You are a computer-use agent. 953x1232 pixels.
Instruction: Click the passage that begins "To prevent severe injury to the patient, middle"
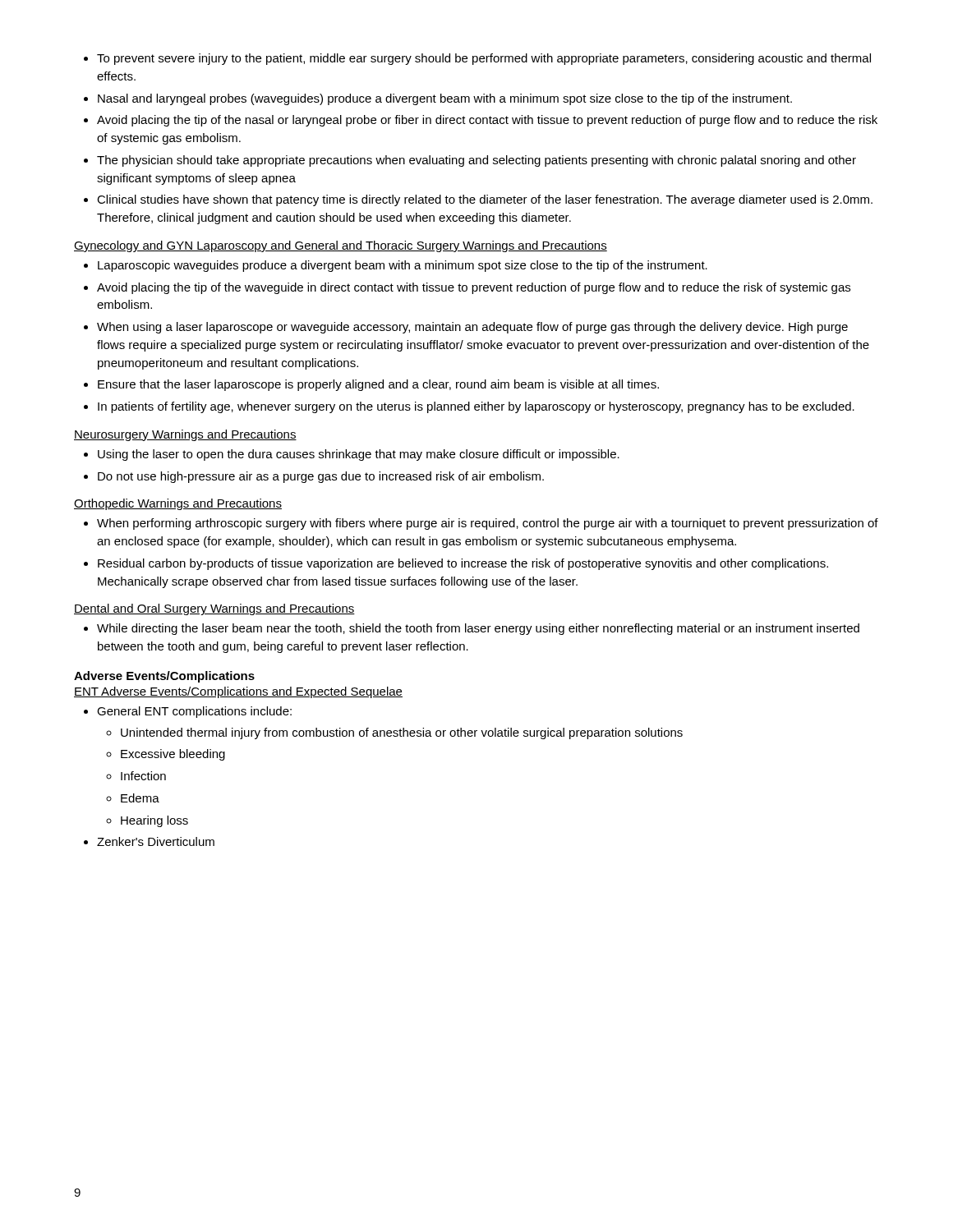(x=488, y=67)
